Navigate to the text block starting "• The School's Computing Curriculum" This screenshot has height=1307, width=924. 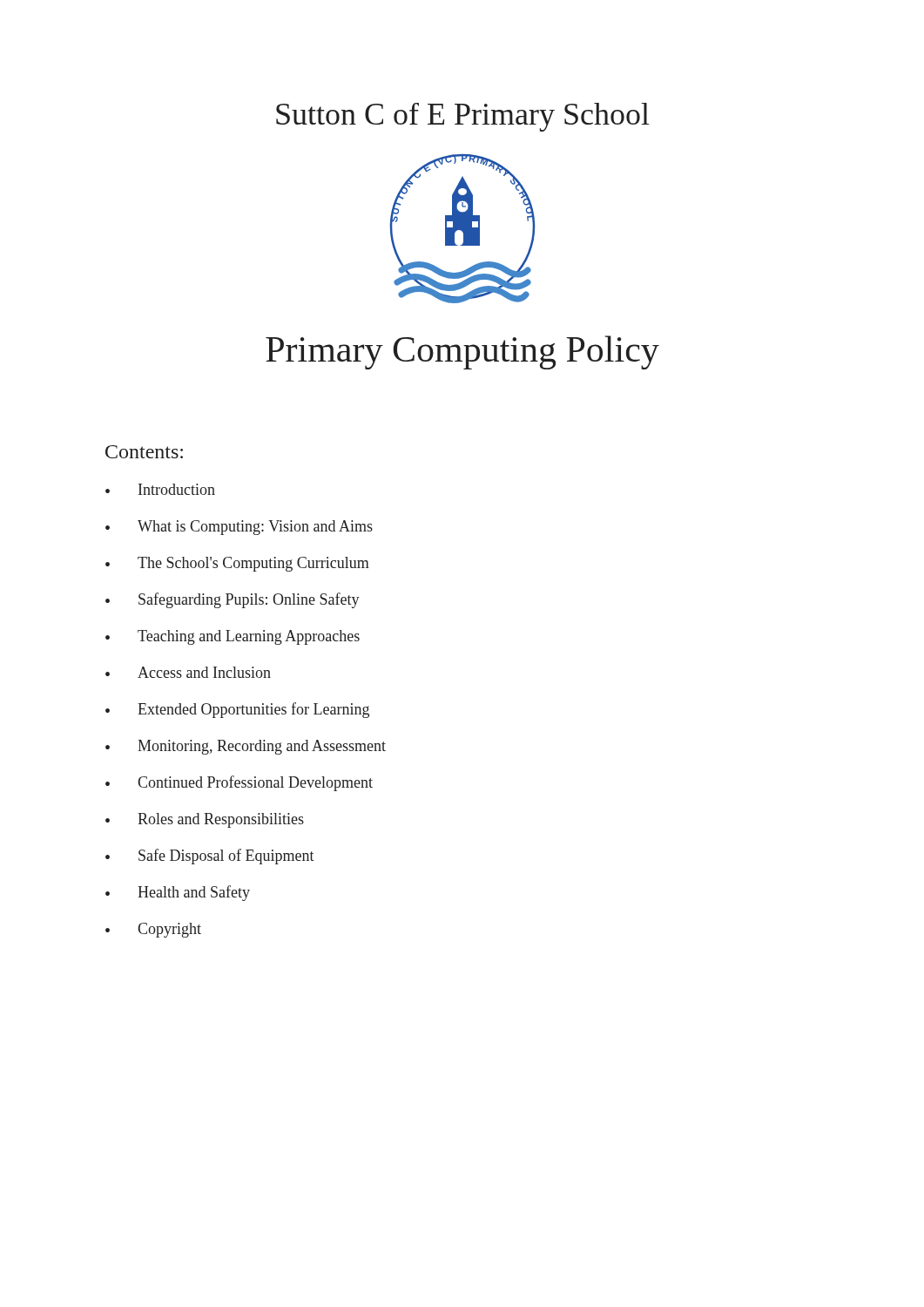click(237, 565)
